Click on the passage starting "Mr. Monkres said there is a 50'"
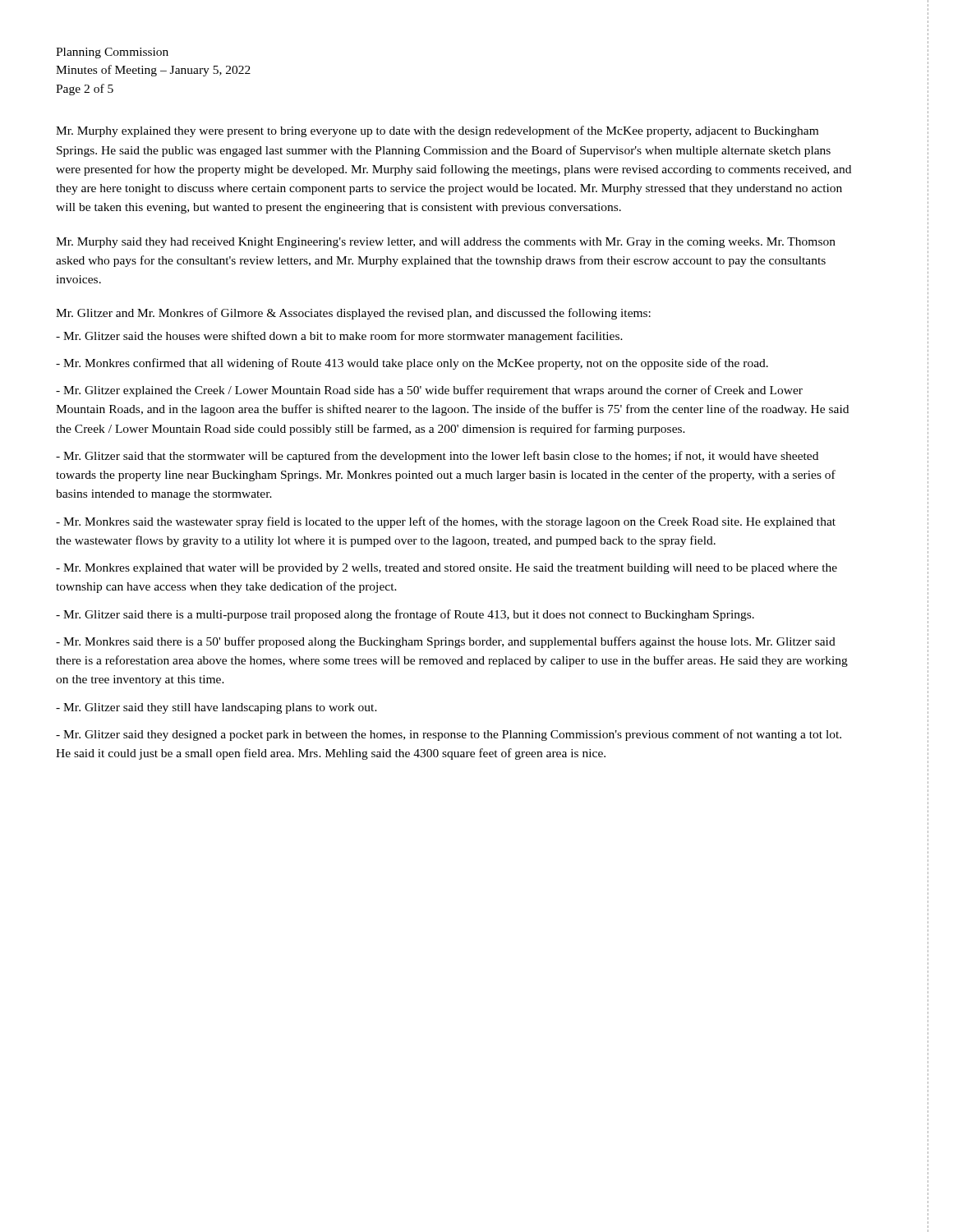Image resolution: width=953 pixels, height=1232 pixels. point(452,660)
